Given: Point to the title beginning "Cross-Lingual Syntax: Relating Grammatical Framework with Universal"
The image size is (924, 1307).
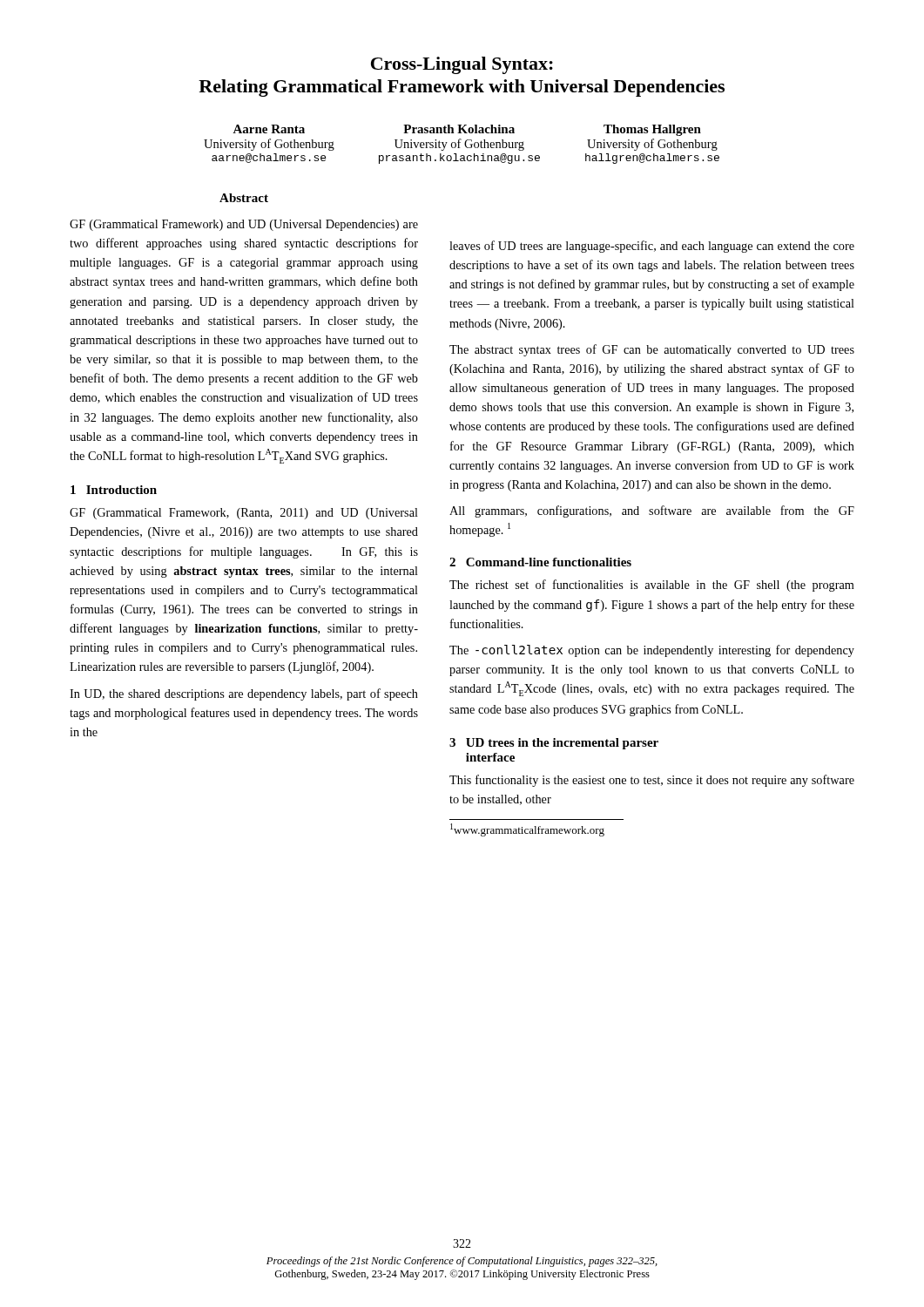Looking at the screenshot, I should (x=462, y=75).
